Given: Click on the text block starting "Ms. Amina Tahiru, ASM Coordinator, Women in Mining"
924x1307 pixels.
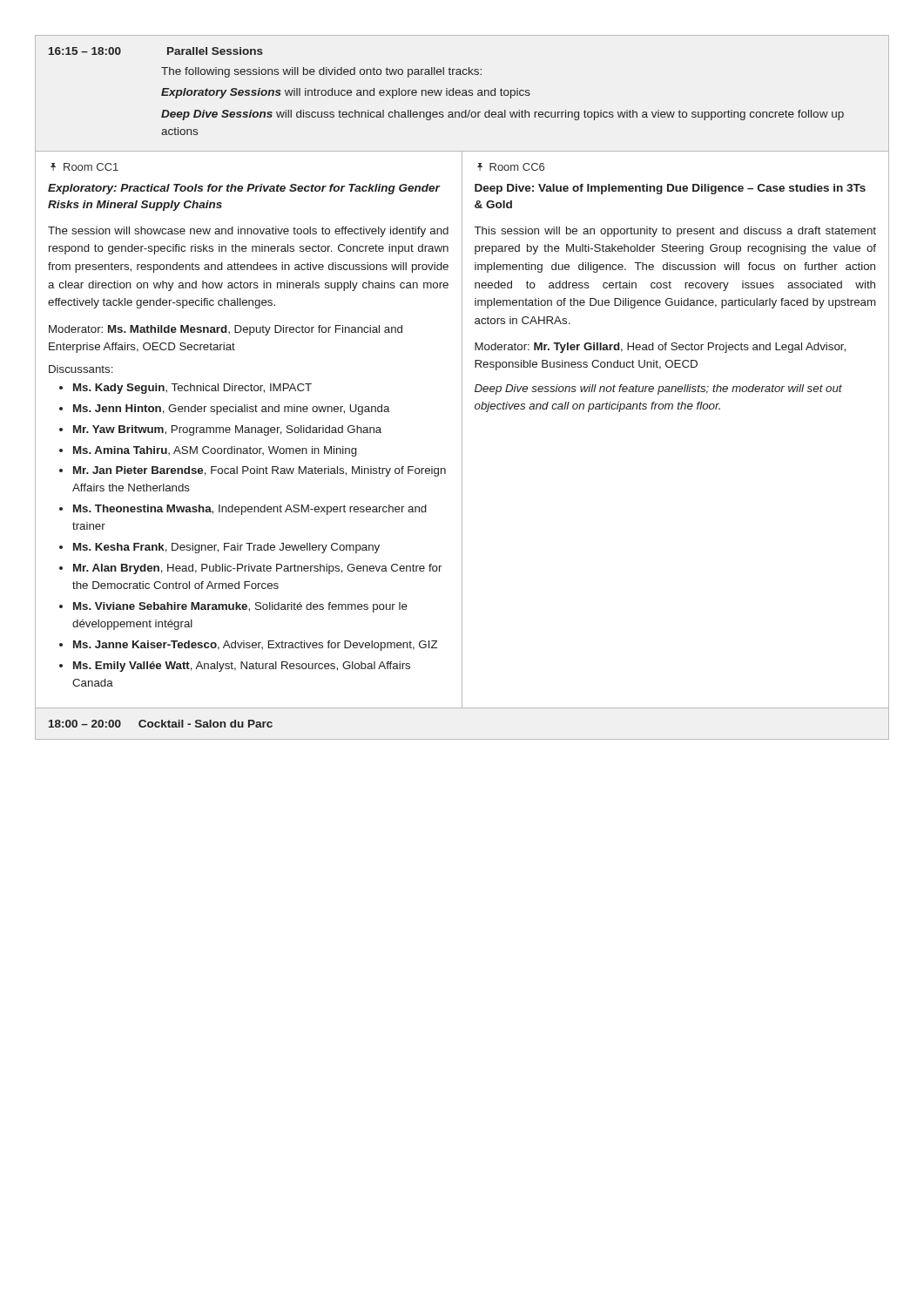Looking at the screenshot, I should click(215, 450).
